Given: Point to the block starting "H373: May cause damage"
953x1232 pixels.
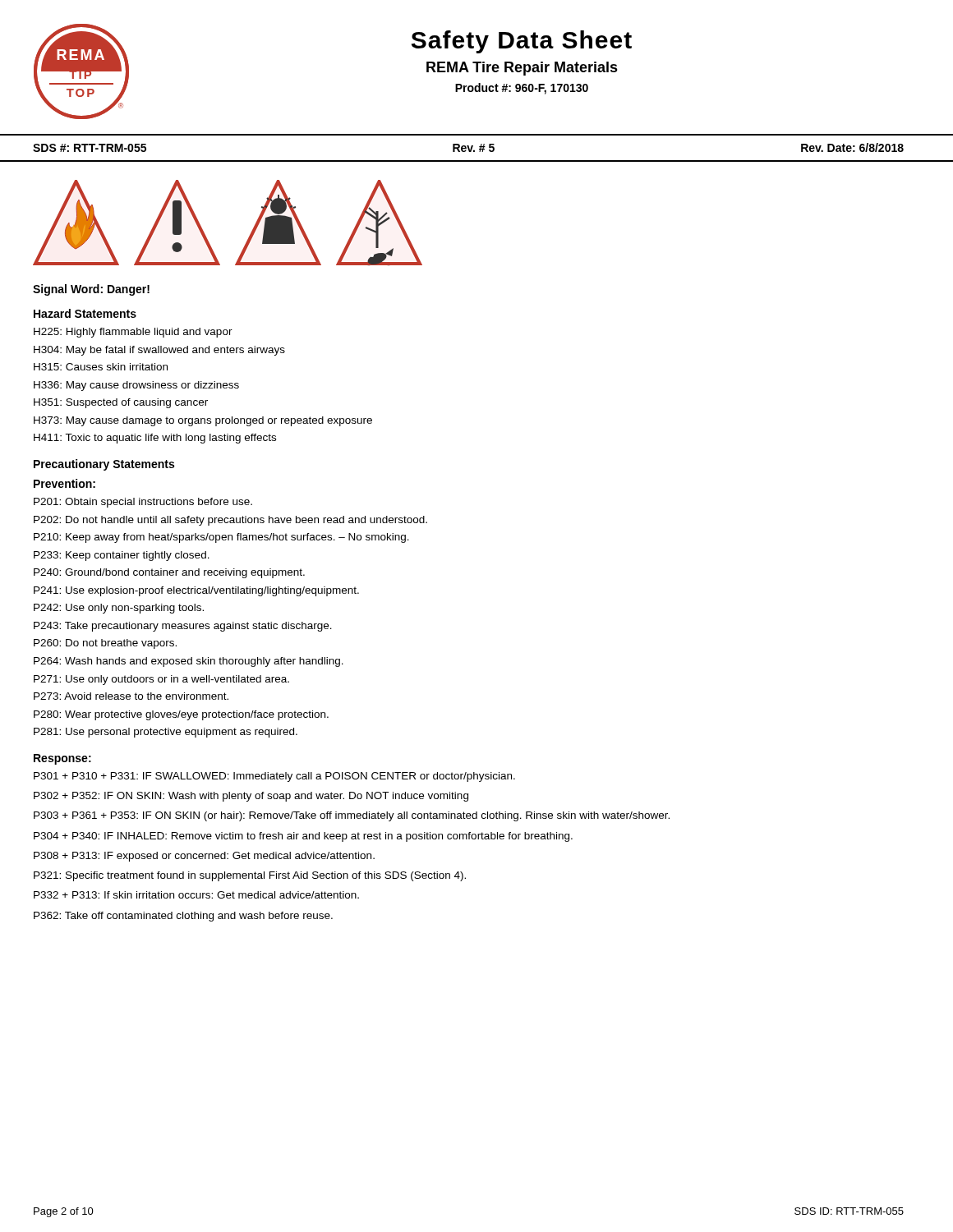Looking at the screenshot, I should [203, 420].
